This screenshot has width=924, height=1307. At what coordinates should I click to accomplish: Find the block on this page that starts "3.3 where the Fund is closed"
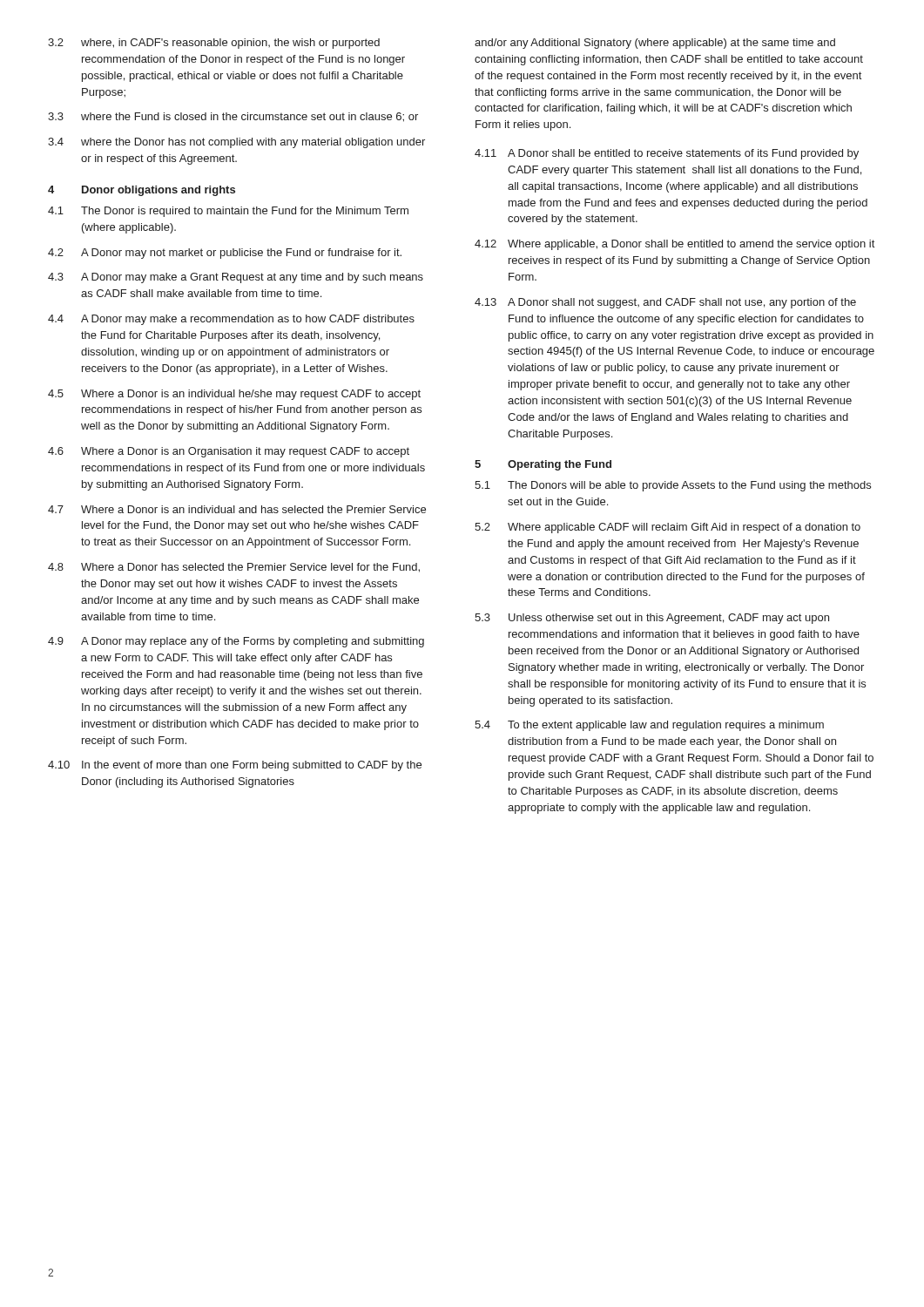239,117
